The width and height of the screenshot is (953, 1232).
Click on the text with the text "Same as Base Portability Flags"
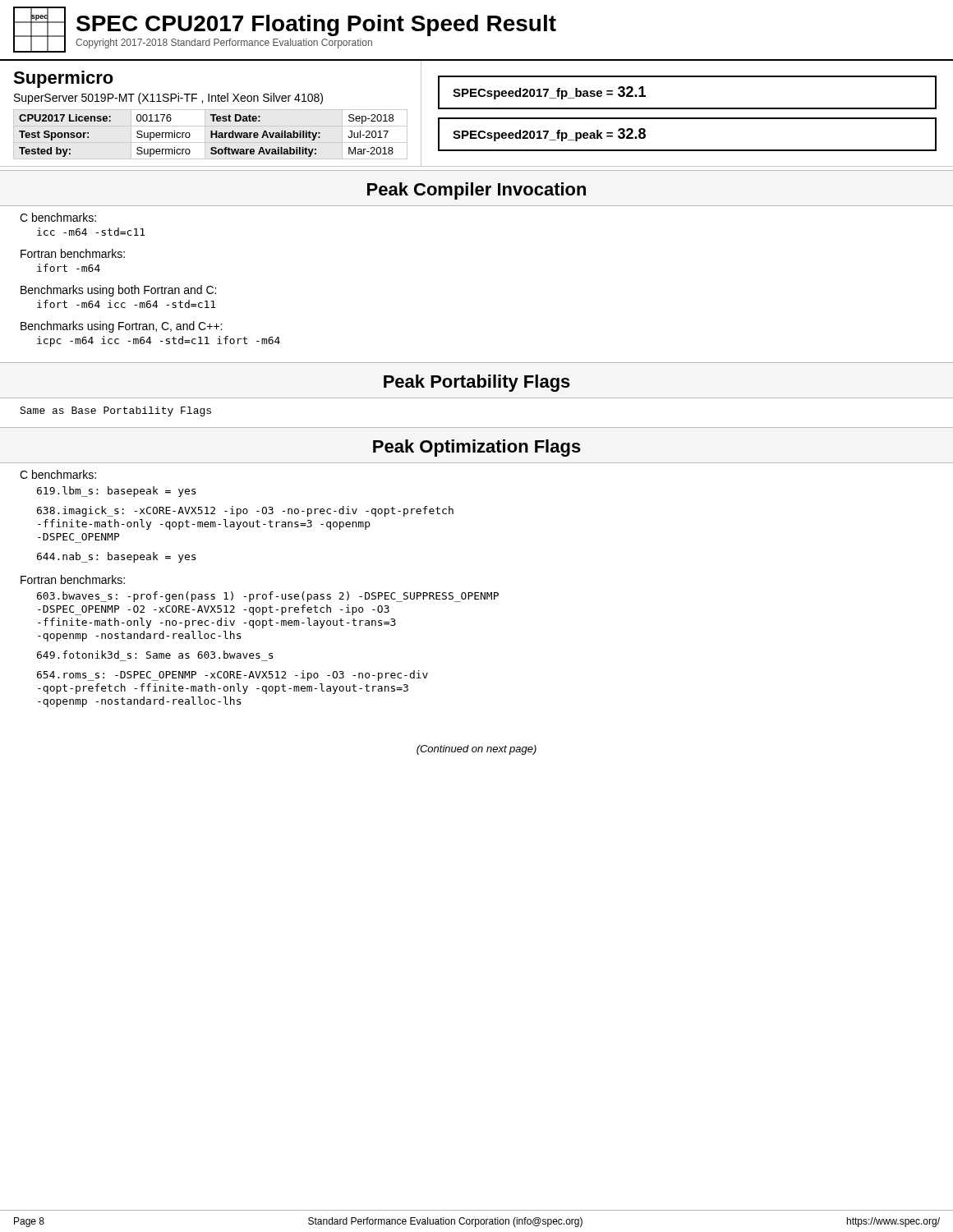point(116,411)
